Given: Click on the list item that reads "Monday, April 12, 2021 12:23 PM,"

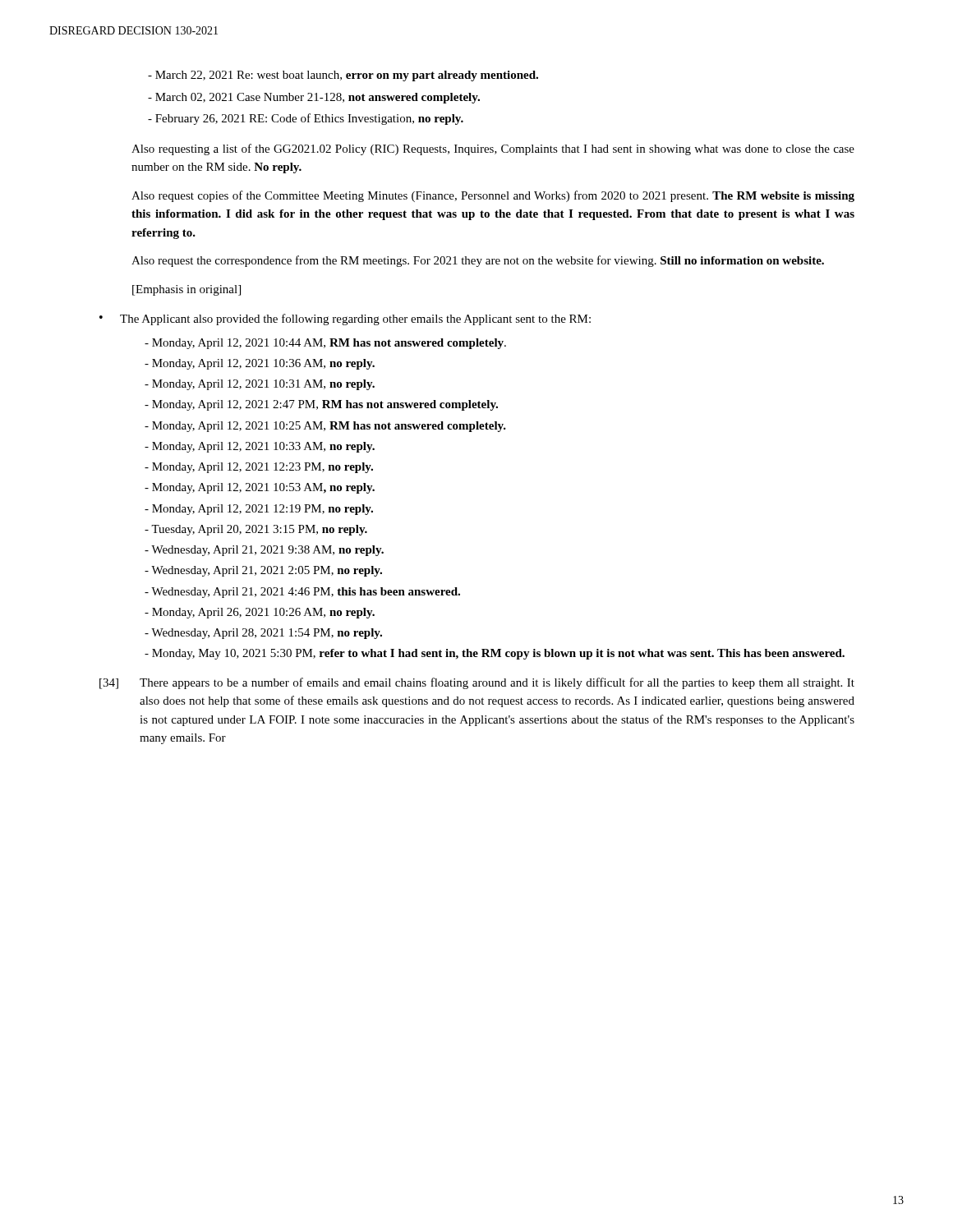Looking at the screenshot, I should click(259, 466).
